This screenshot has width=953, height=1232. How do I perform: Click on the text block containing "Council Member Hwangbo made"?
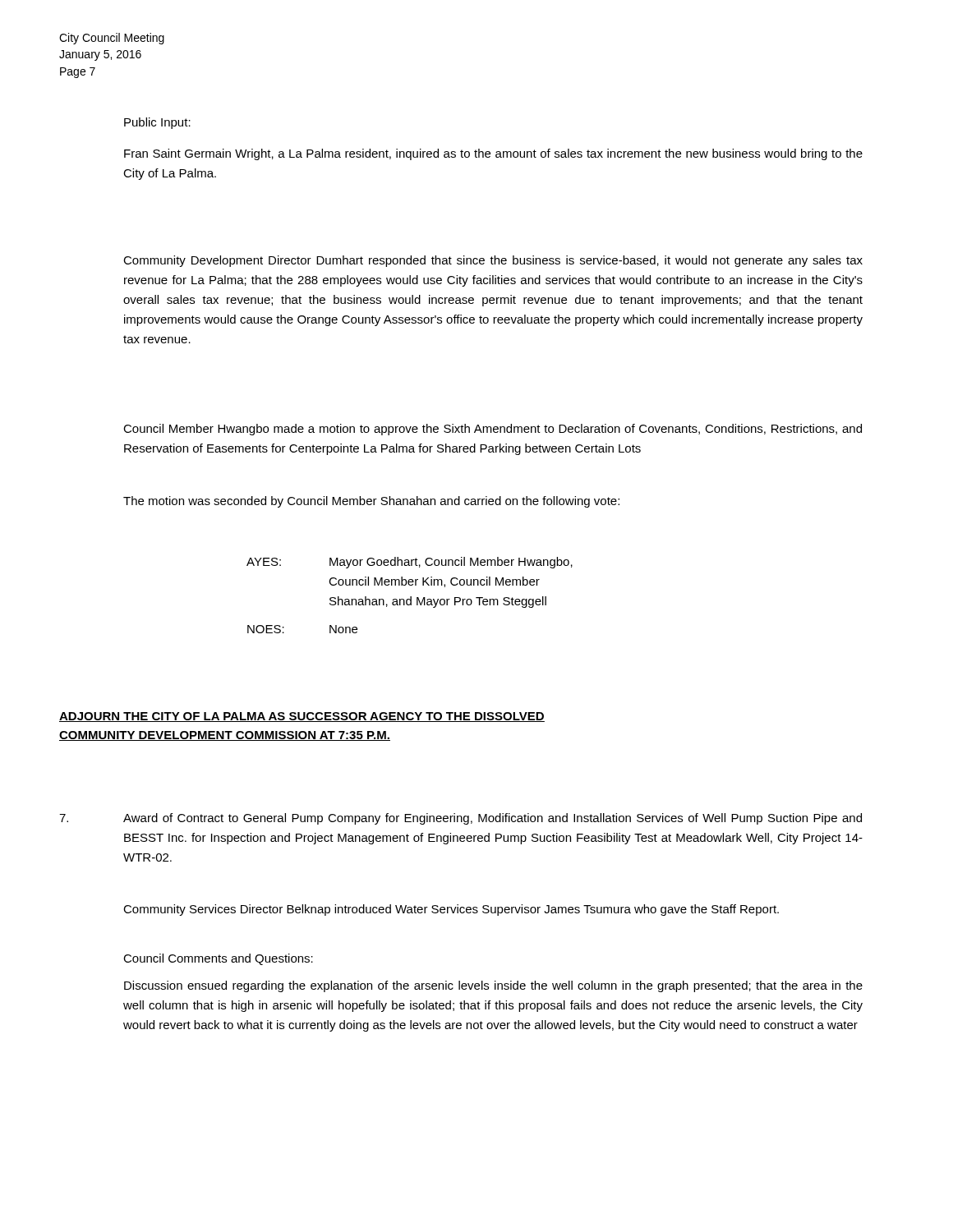point(493,438)
